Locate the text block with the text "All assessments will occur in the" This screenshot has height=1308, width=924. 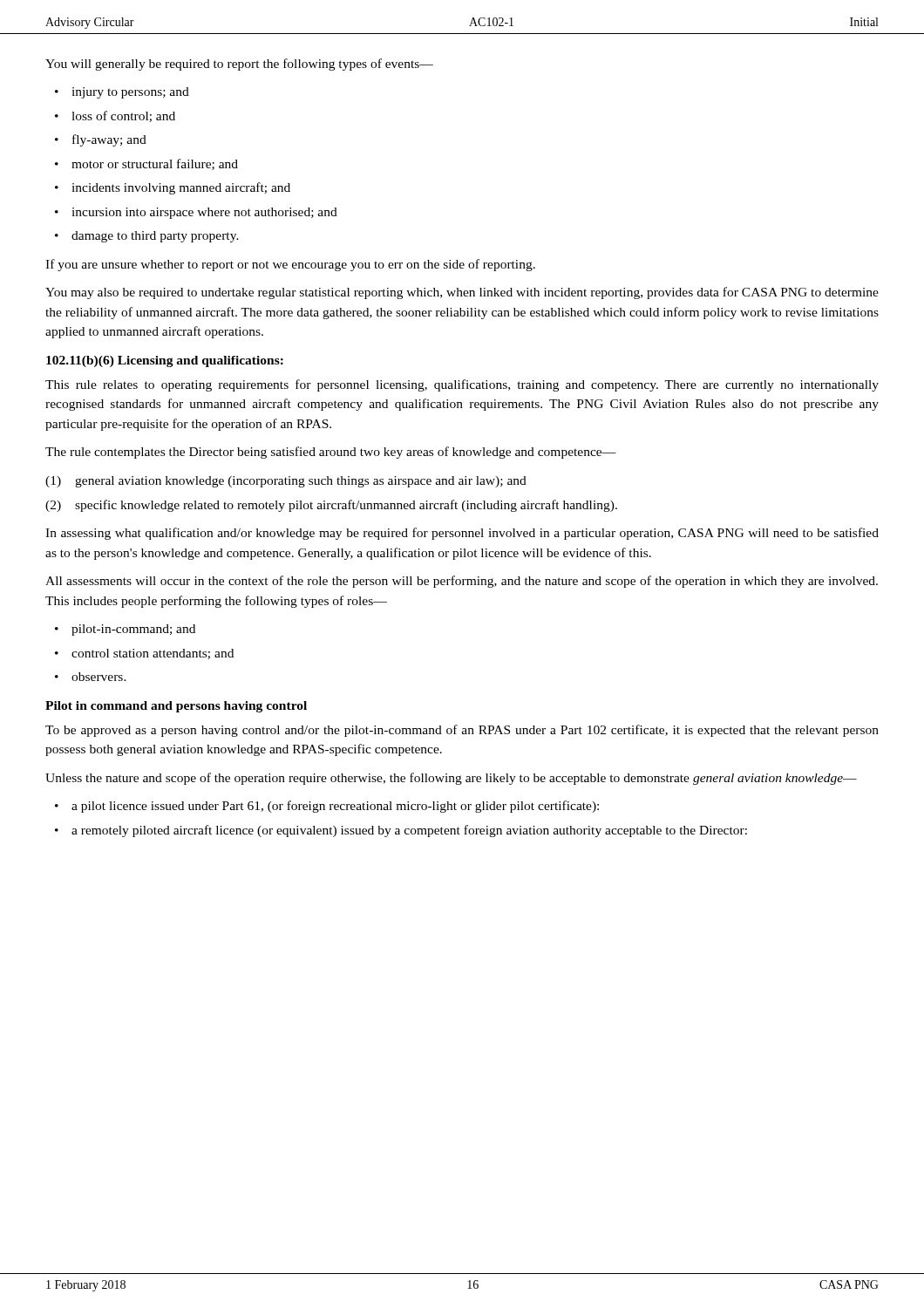(x=462, y=591)
